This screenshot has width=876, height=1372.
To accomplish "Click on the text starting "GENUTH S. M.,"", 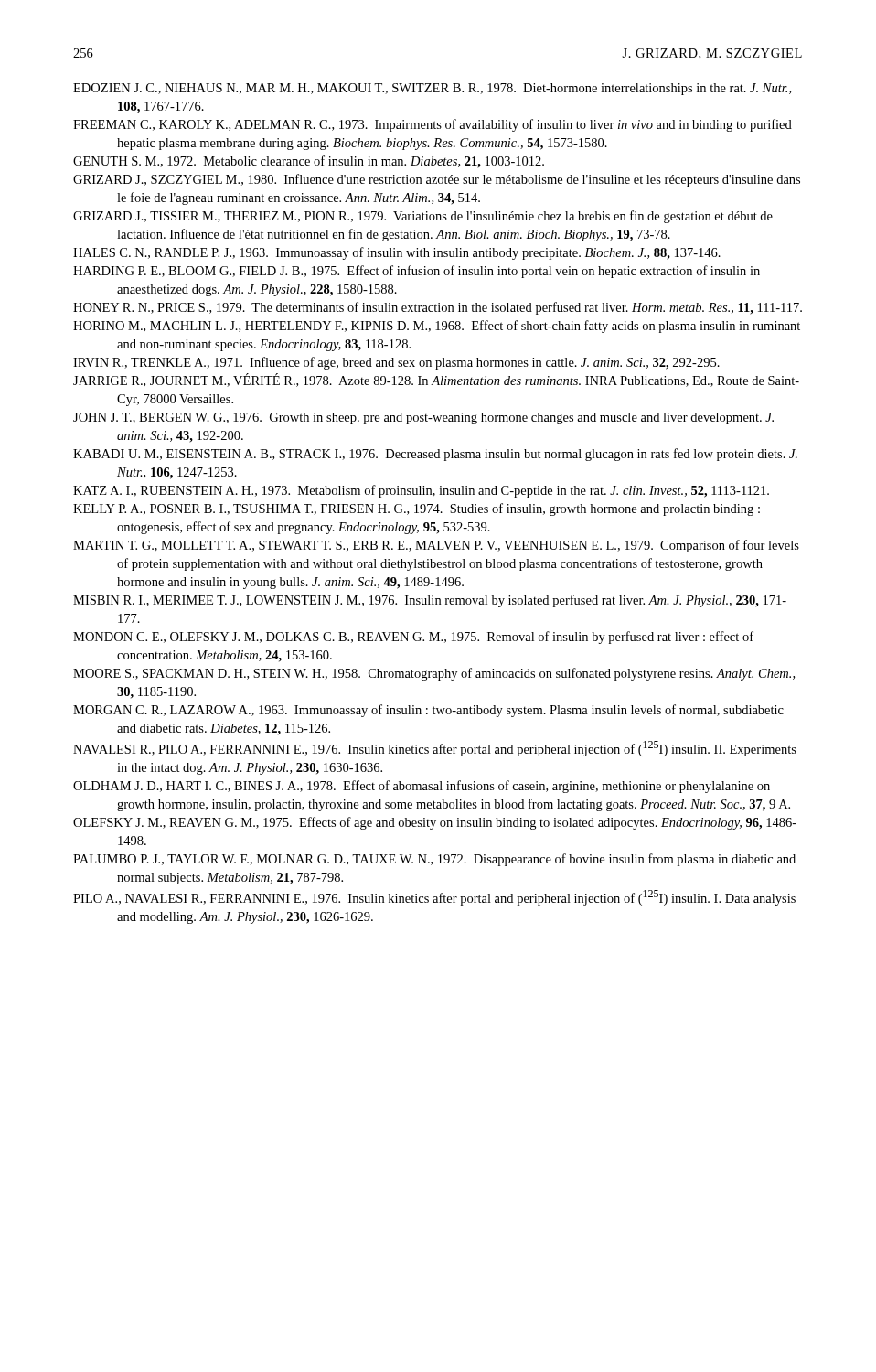I will click(x=309, y=161).
